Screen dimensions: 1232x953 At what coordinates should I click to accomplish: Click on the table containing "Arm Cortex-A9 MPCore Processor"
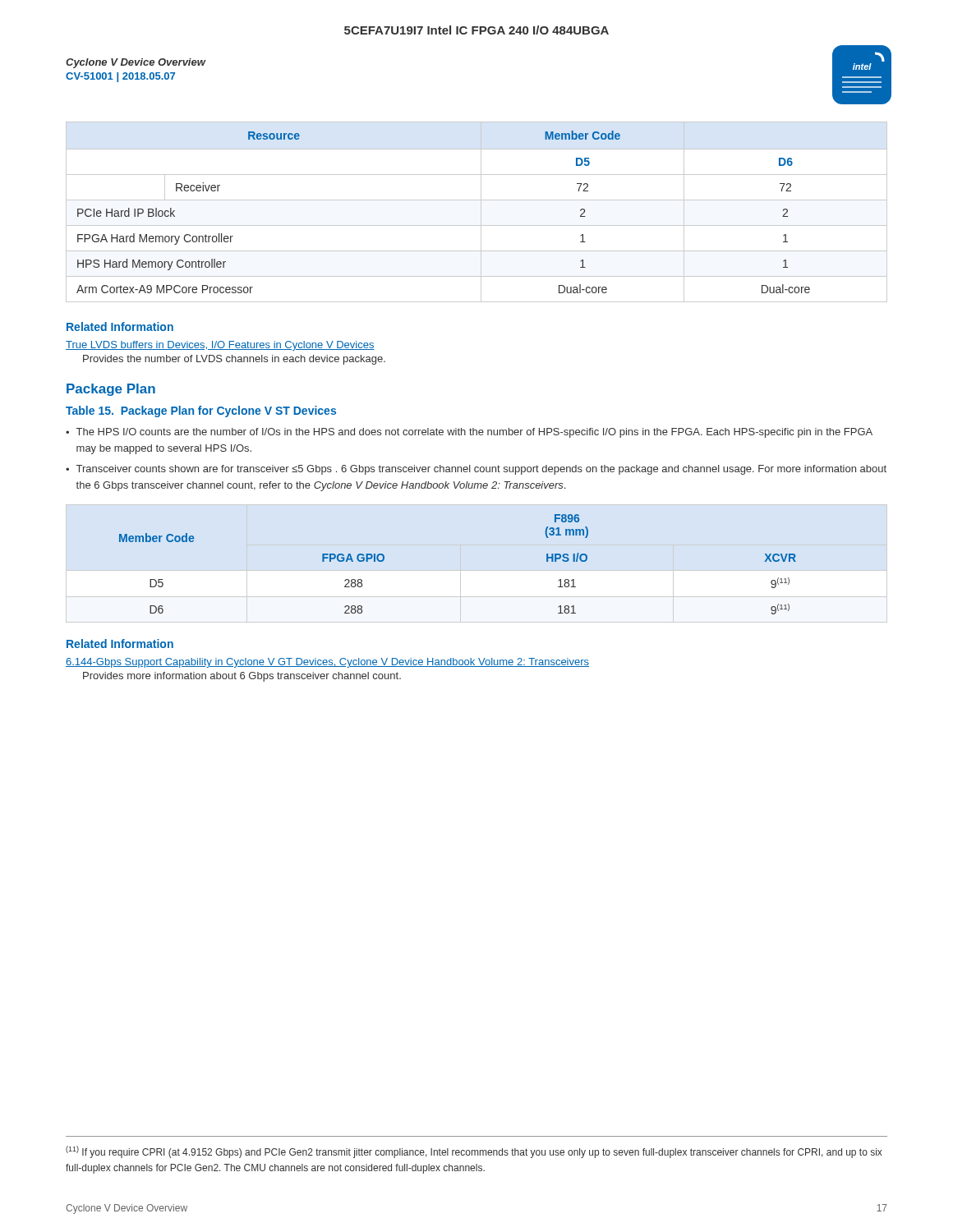476,212
